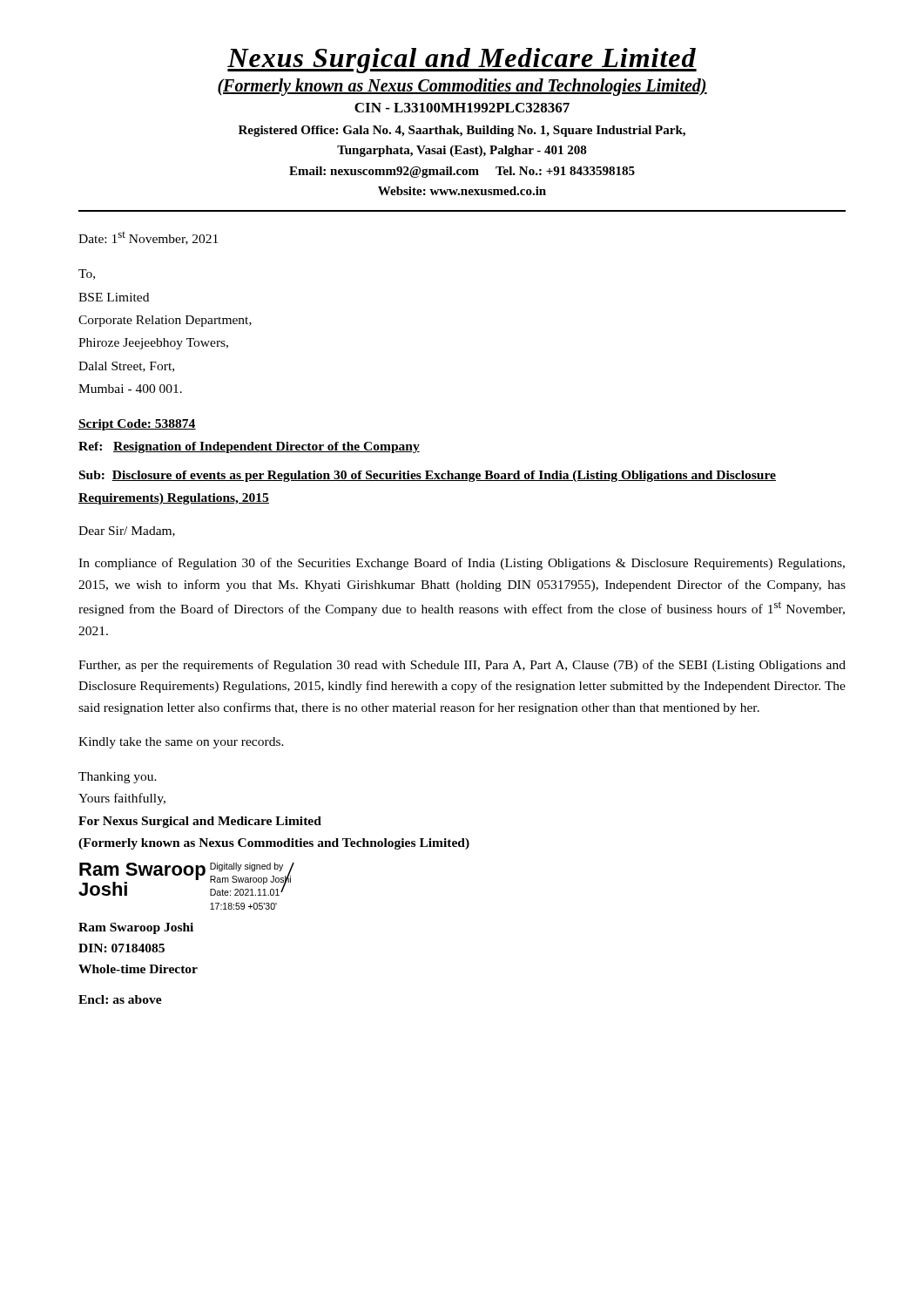Locate the text starting "In compliance of Regulation 30 of"

pyautogui.click(x=462, y=596)
